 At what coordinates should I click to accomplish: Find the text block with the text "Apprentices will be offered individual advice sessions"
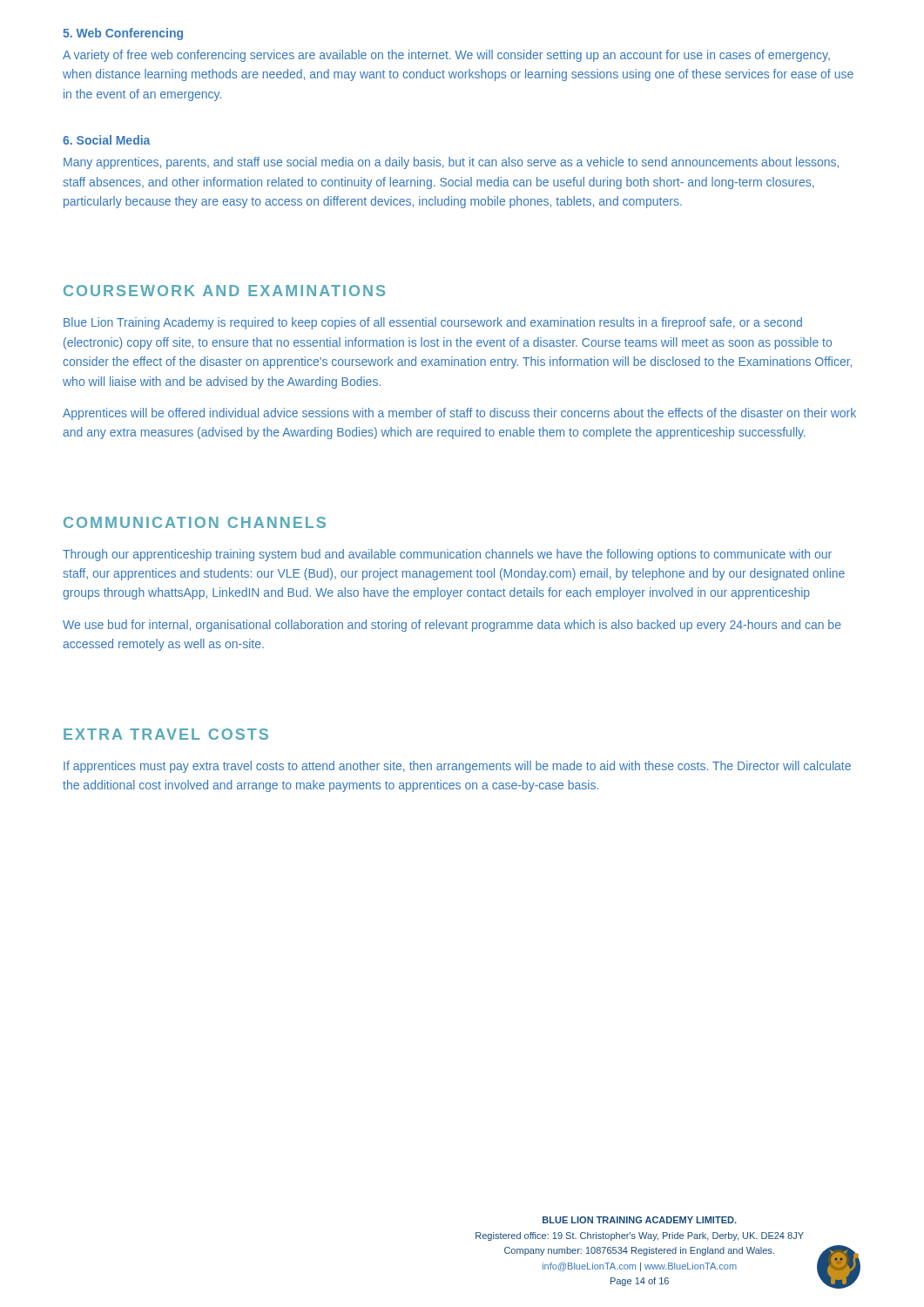point(460,423)
